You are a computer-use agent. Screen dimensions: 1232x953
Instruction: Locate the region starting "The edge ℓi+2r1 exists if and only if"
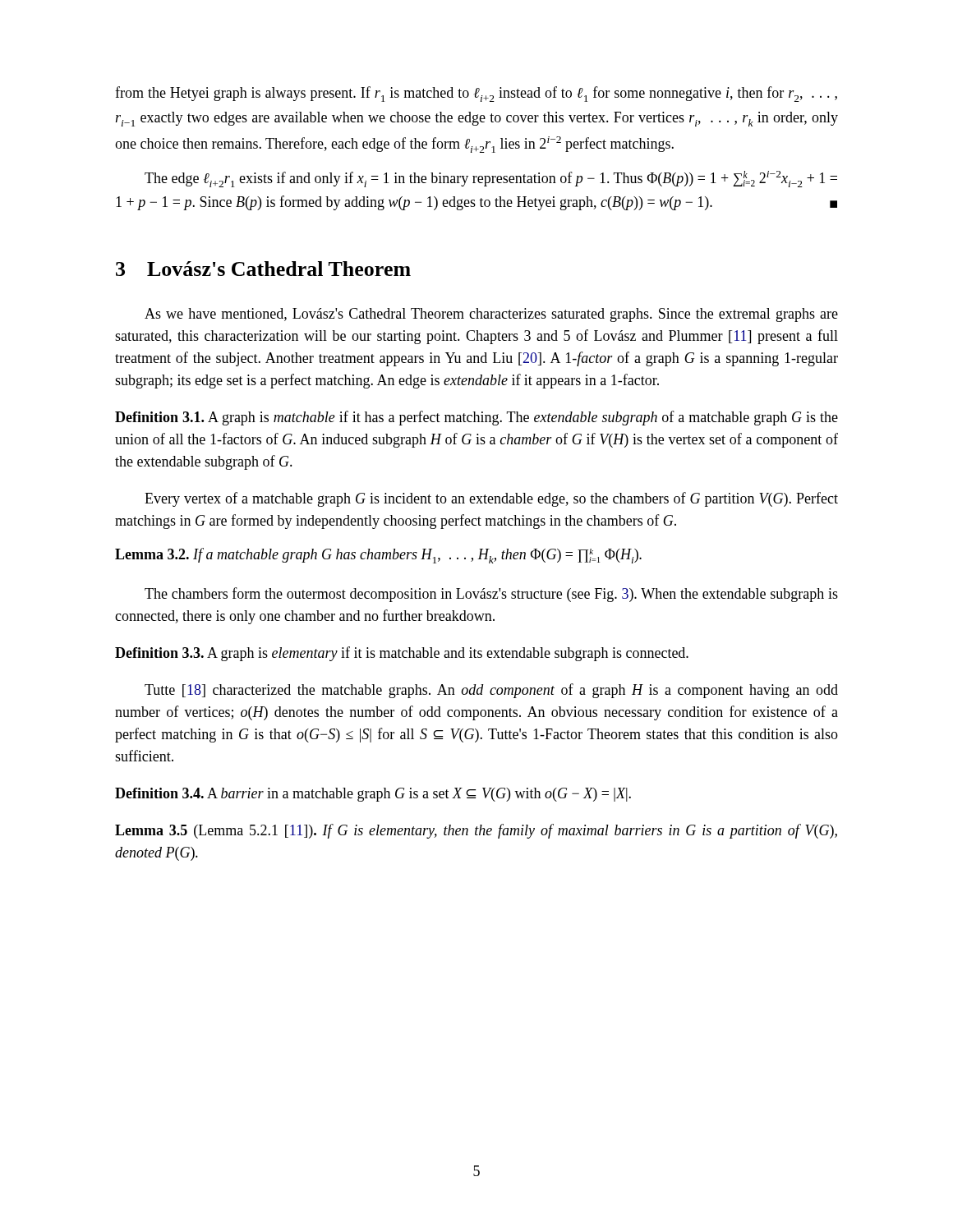[x=476, y=191]
